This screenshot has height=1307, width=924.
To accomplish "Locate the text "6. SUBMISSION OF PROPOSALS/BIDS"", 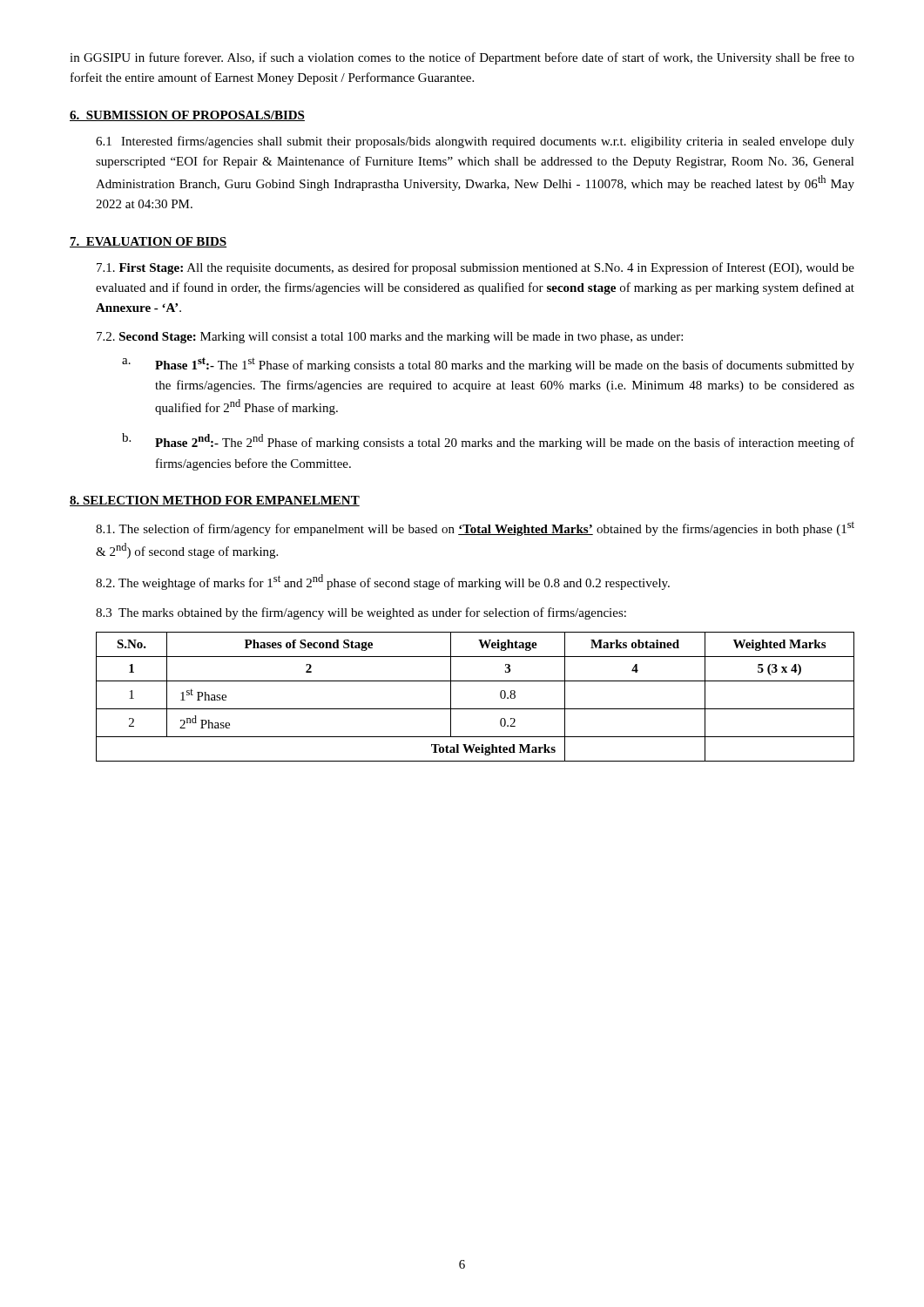I will [187, 115].
